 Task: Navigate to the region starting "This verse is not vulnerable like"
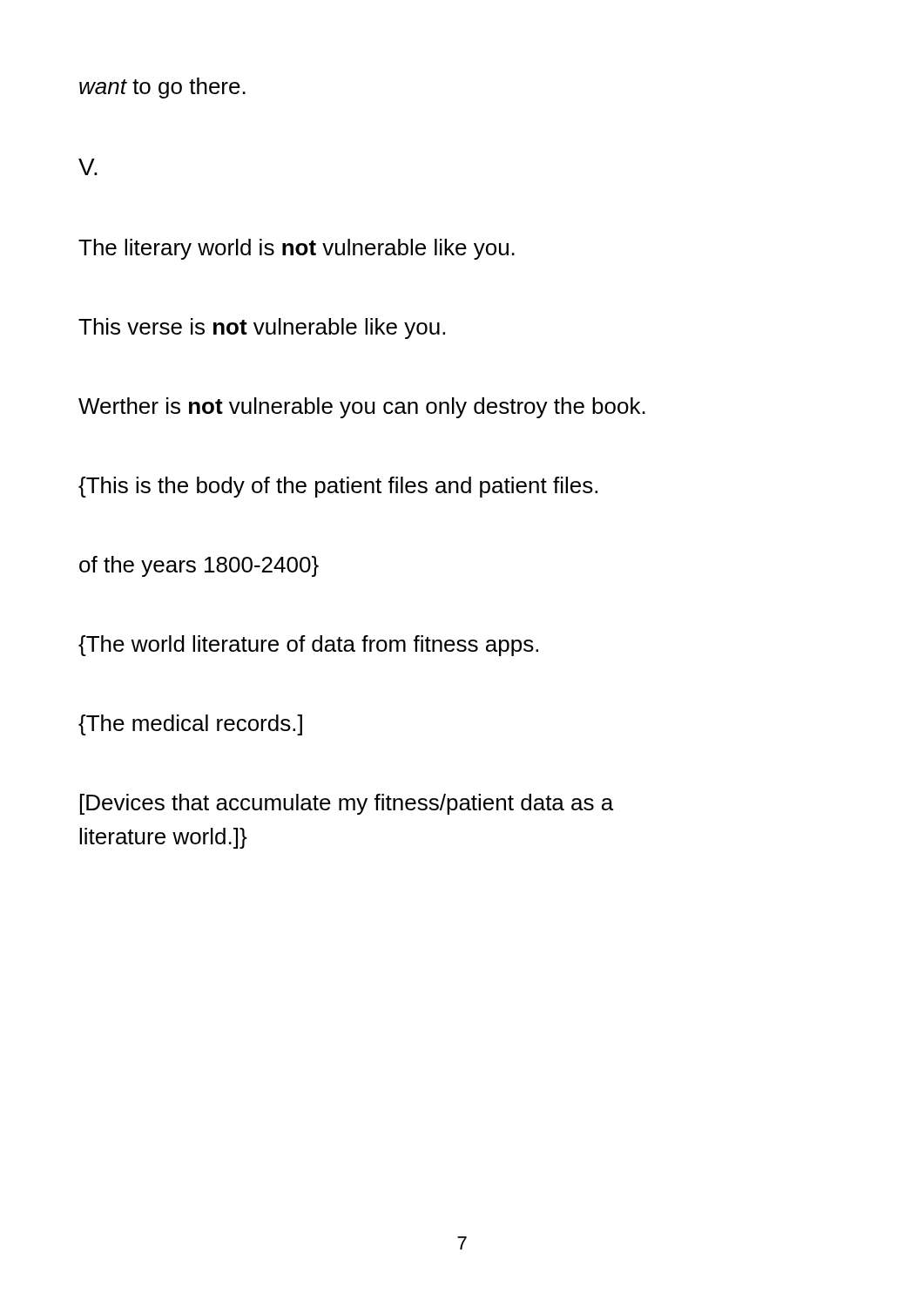click(263, 327)
